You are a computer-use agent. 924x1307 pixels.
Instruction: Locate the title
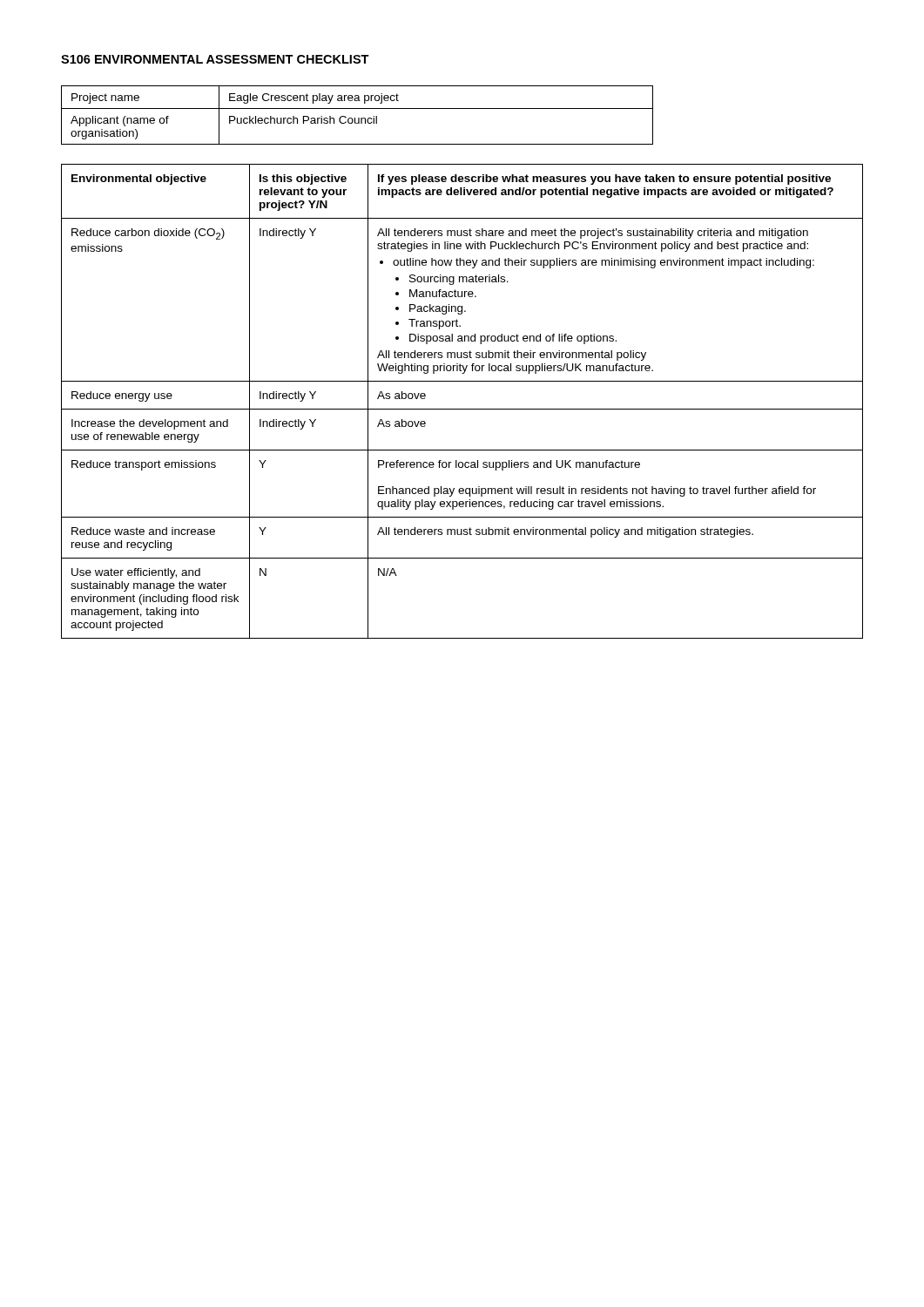click(215, 59)
